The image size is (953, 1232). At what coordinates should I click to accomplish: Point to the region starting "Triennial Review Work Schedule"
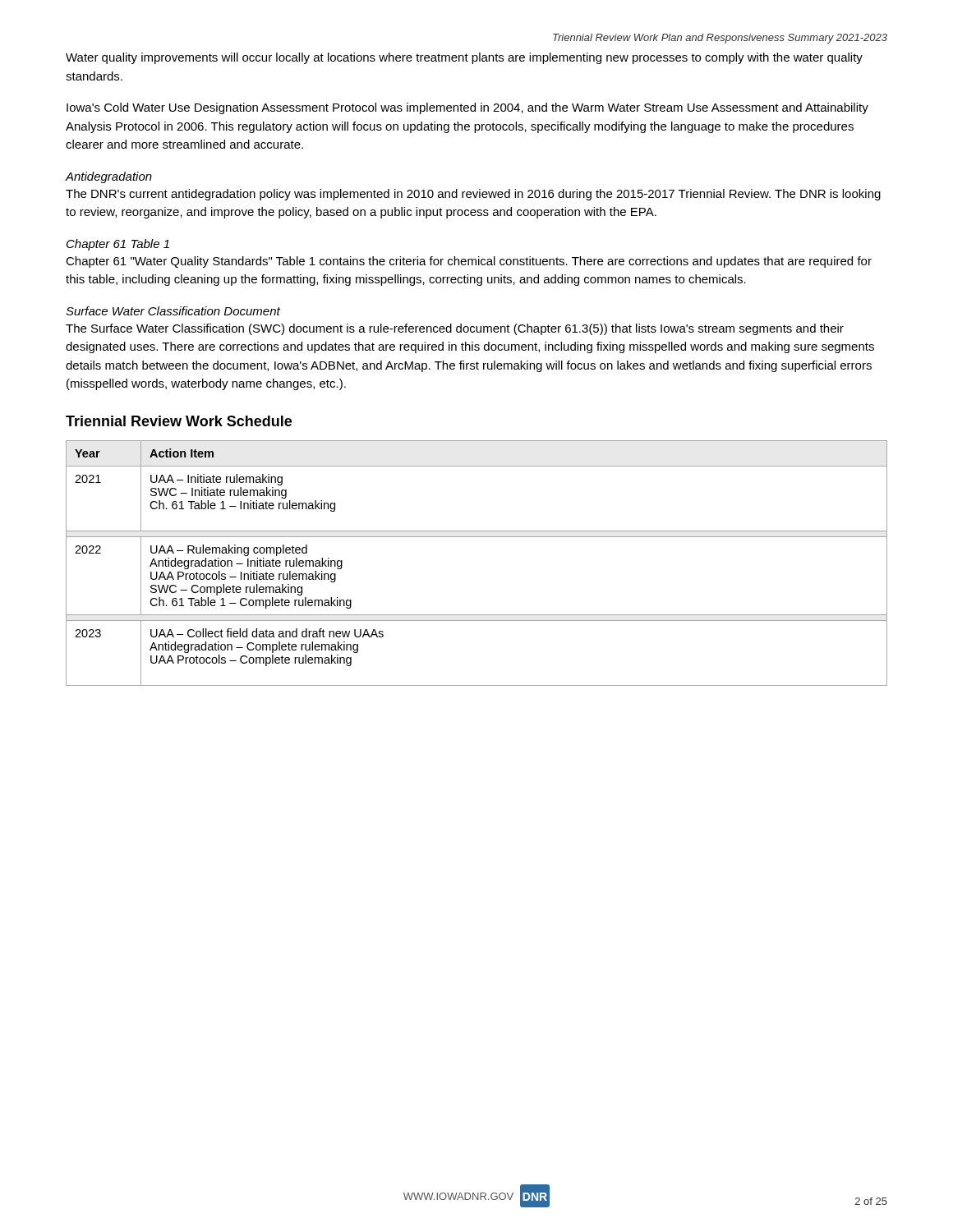pos(179,421)
